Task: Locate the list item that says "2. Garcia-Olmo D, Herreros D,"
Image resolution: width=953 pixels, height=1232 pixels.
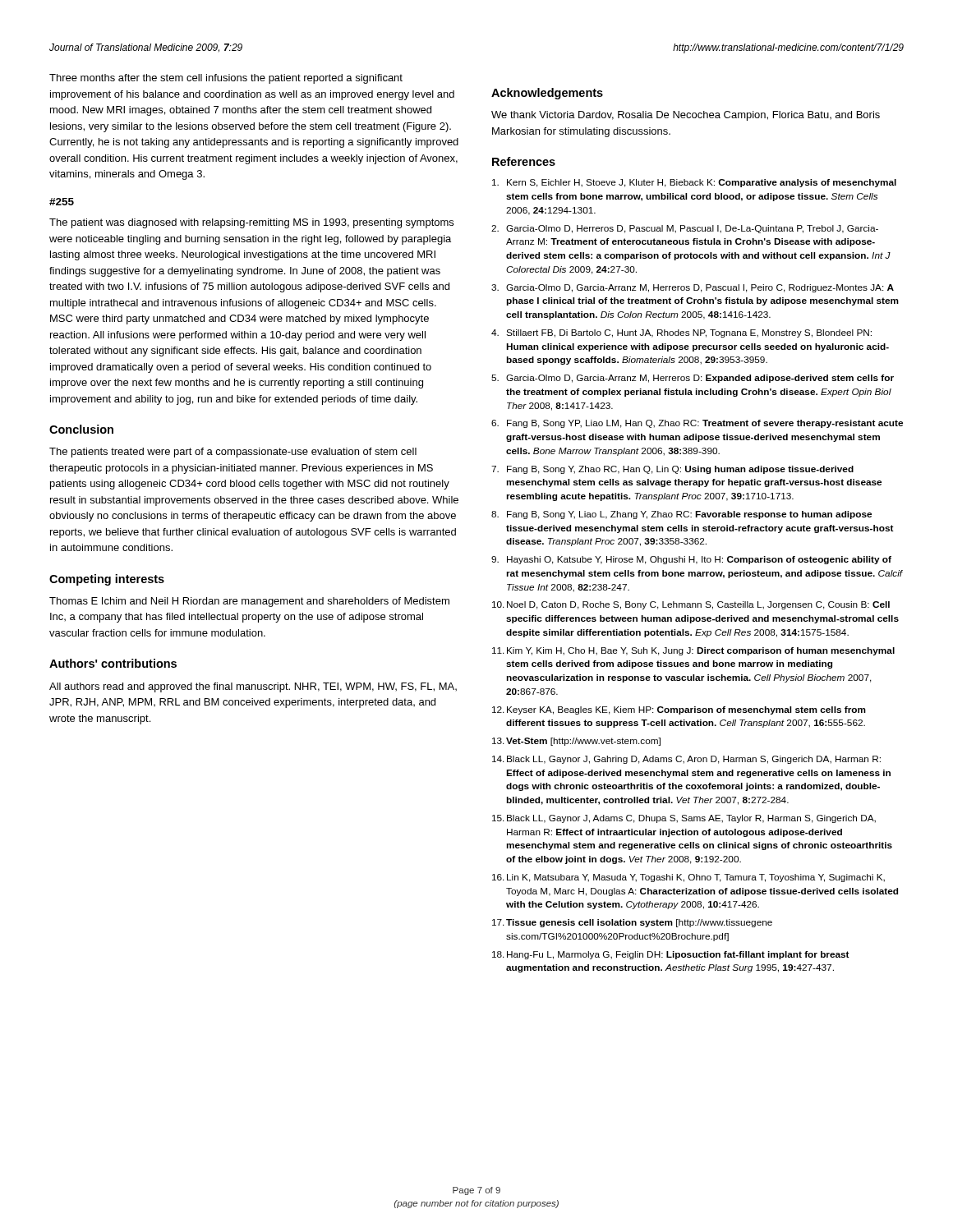Action: tap(698, 249)
